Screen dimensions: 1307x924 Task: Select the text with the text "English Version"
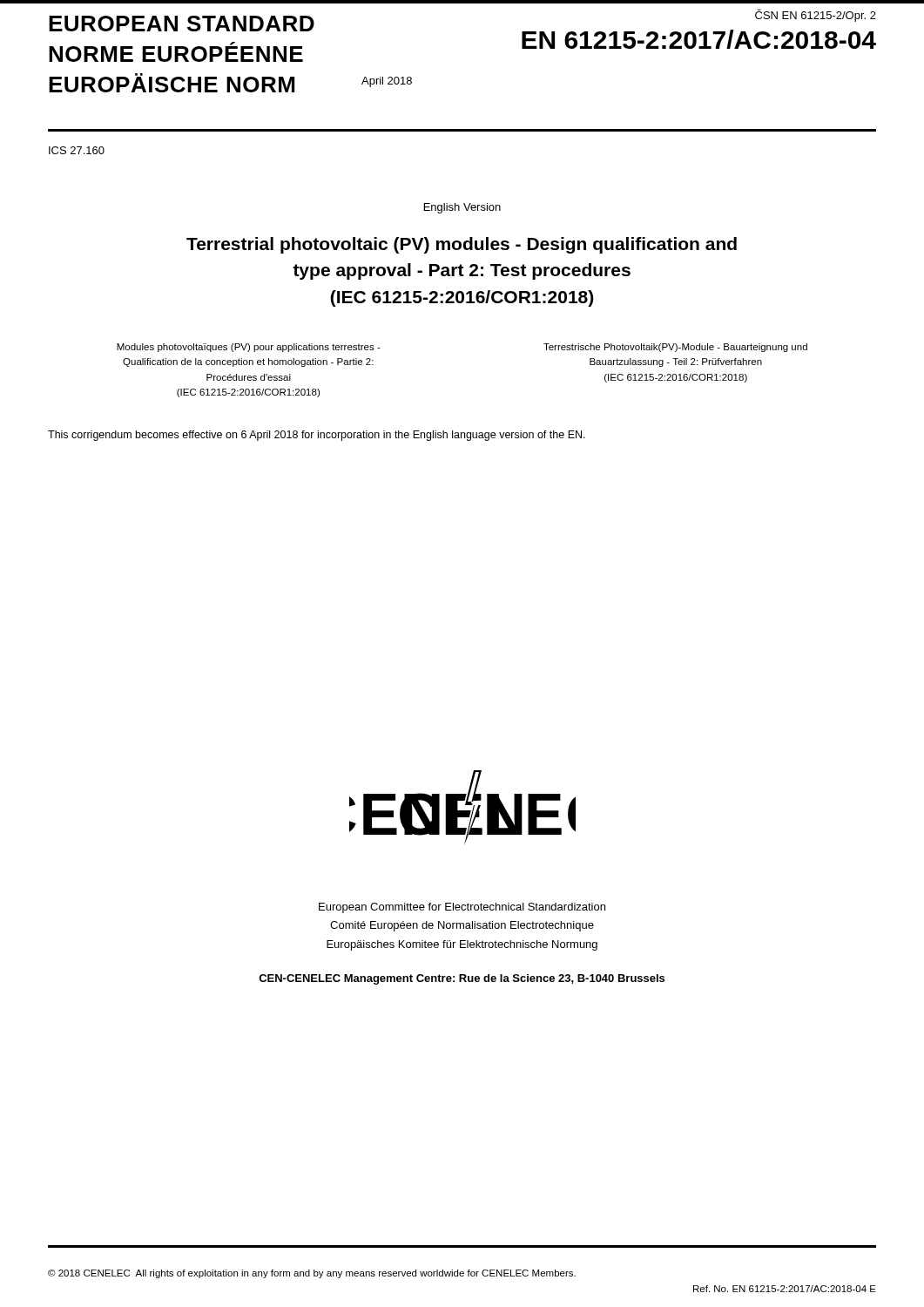[x=462, y=207]
